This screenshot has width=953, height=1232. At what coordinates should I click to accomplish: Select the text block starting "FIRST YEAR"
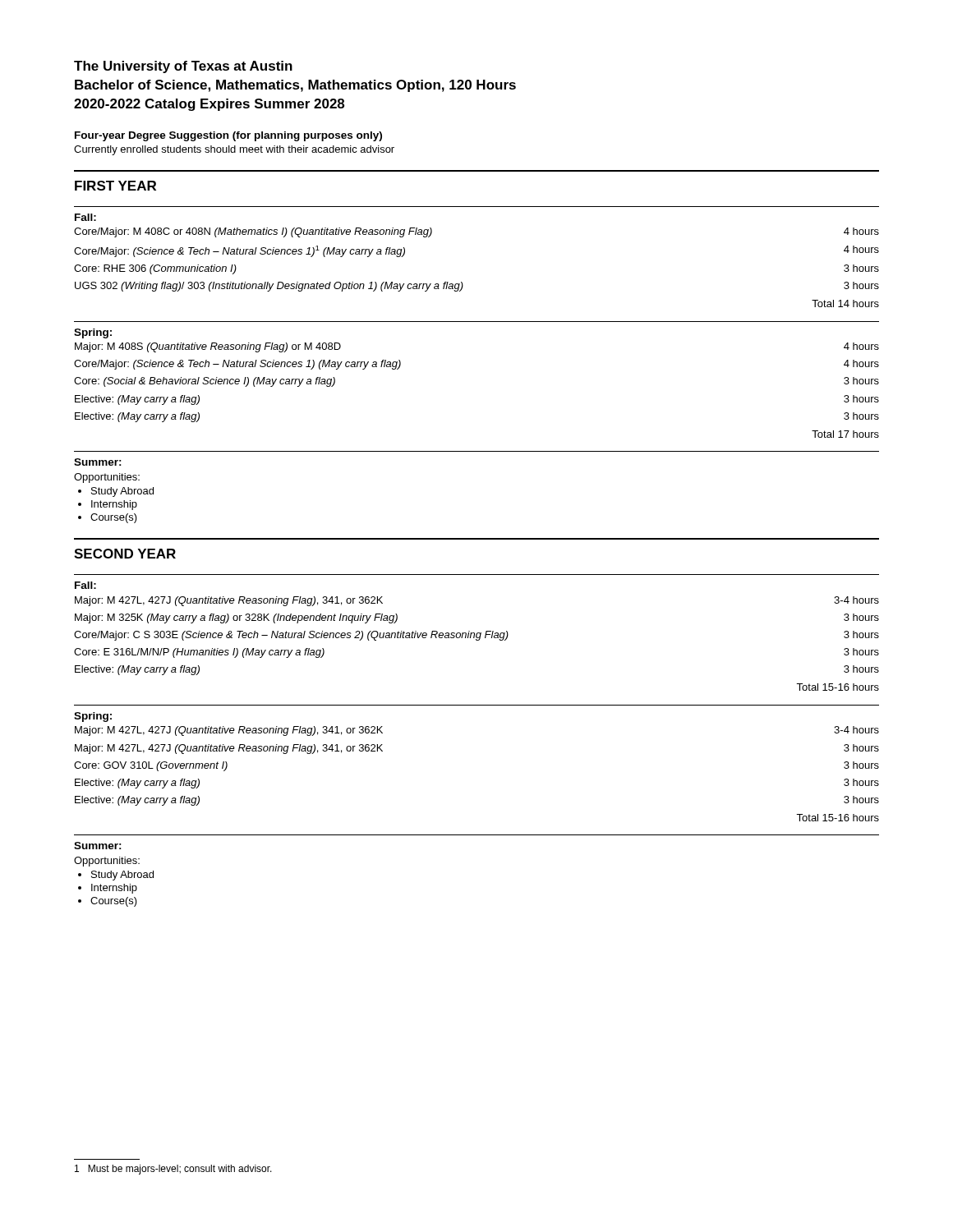coord(115,186)
